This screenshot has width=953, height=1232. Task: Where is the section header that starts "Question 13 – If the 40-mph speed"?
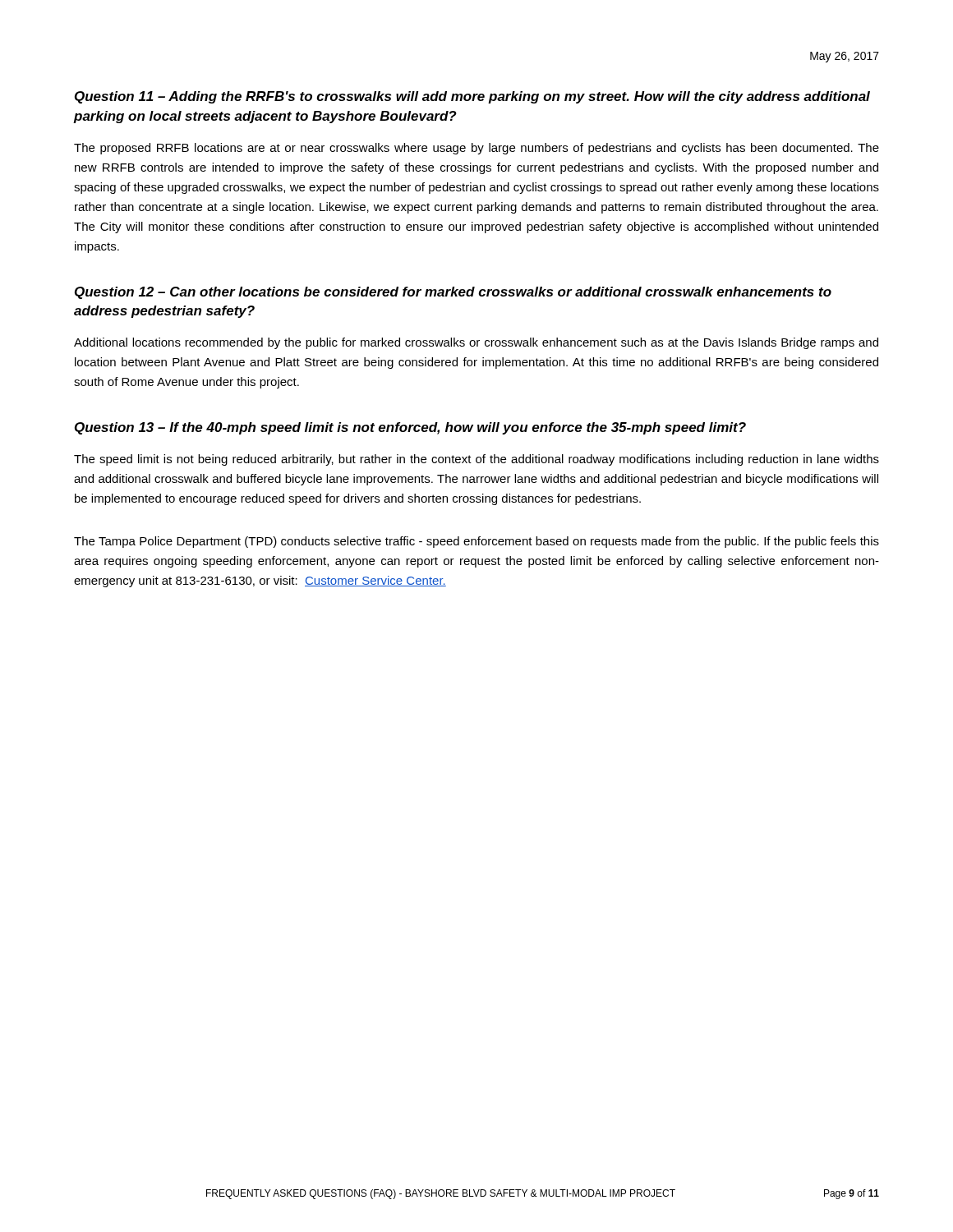410,428
